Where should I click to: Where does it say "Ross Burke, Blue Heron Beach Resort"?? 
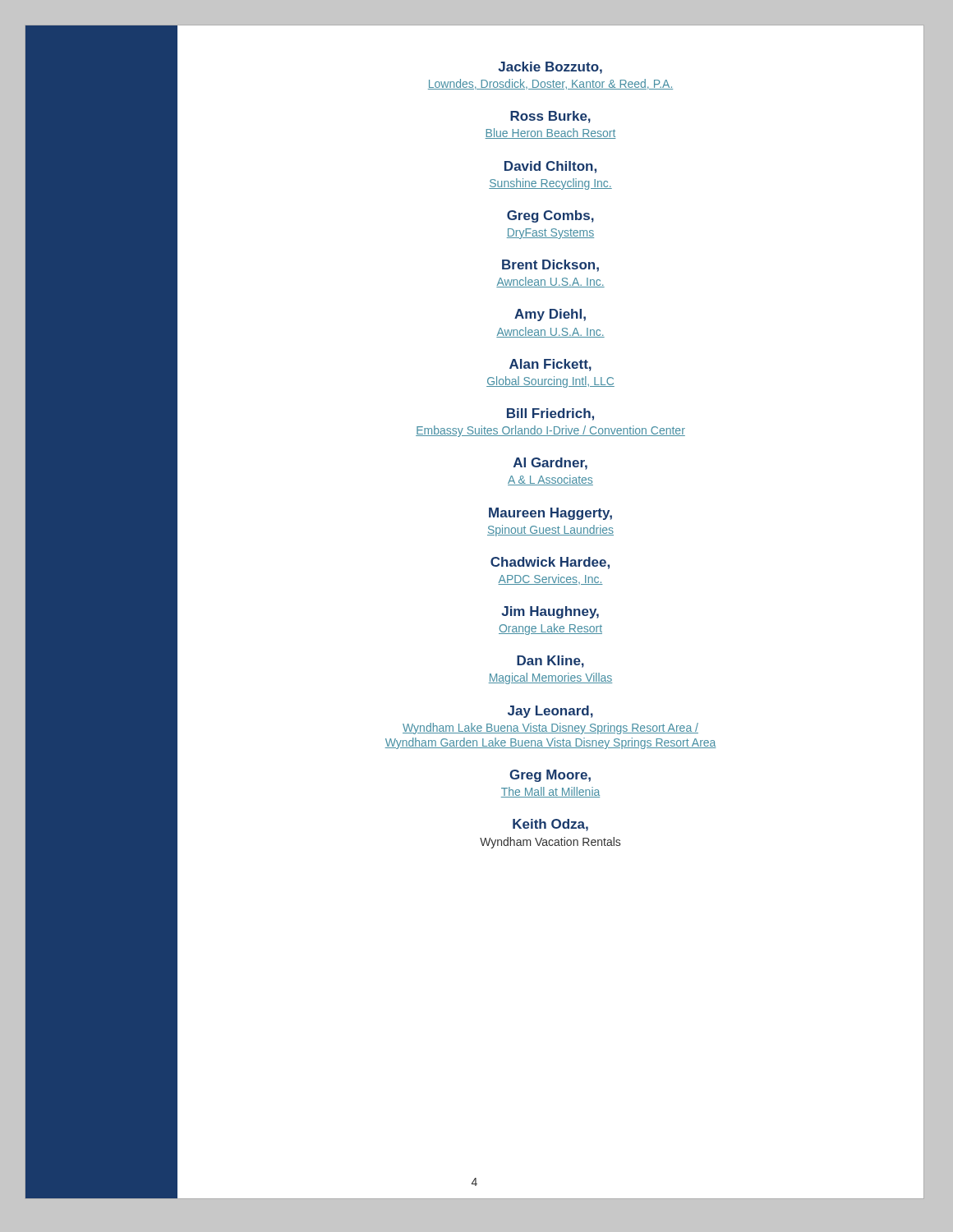[x=550, y=124]
